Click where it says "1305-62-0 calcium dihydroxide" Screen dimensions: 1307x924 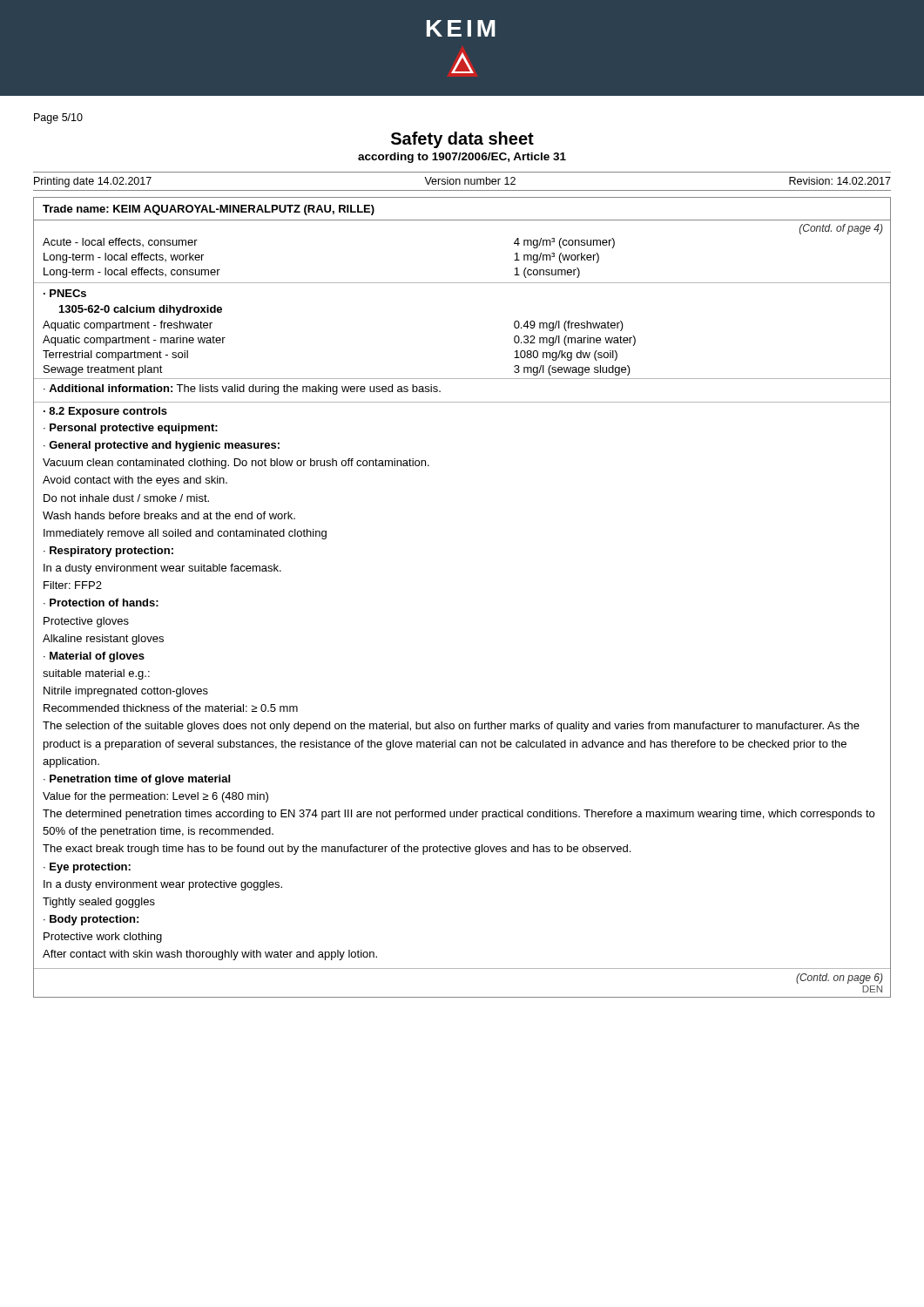tap(140, 309)
